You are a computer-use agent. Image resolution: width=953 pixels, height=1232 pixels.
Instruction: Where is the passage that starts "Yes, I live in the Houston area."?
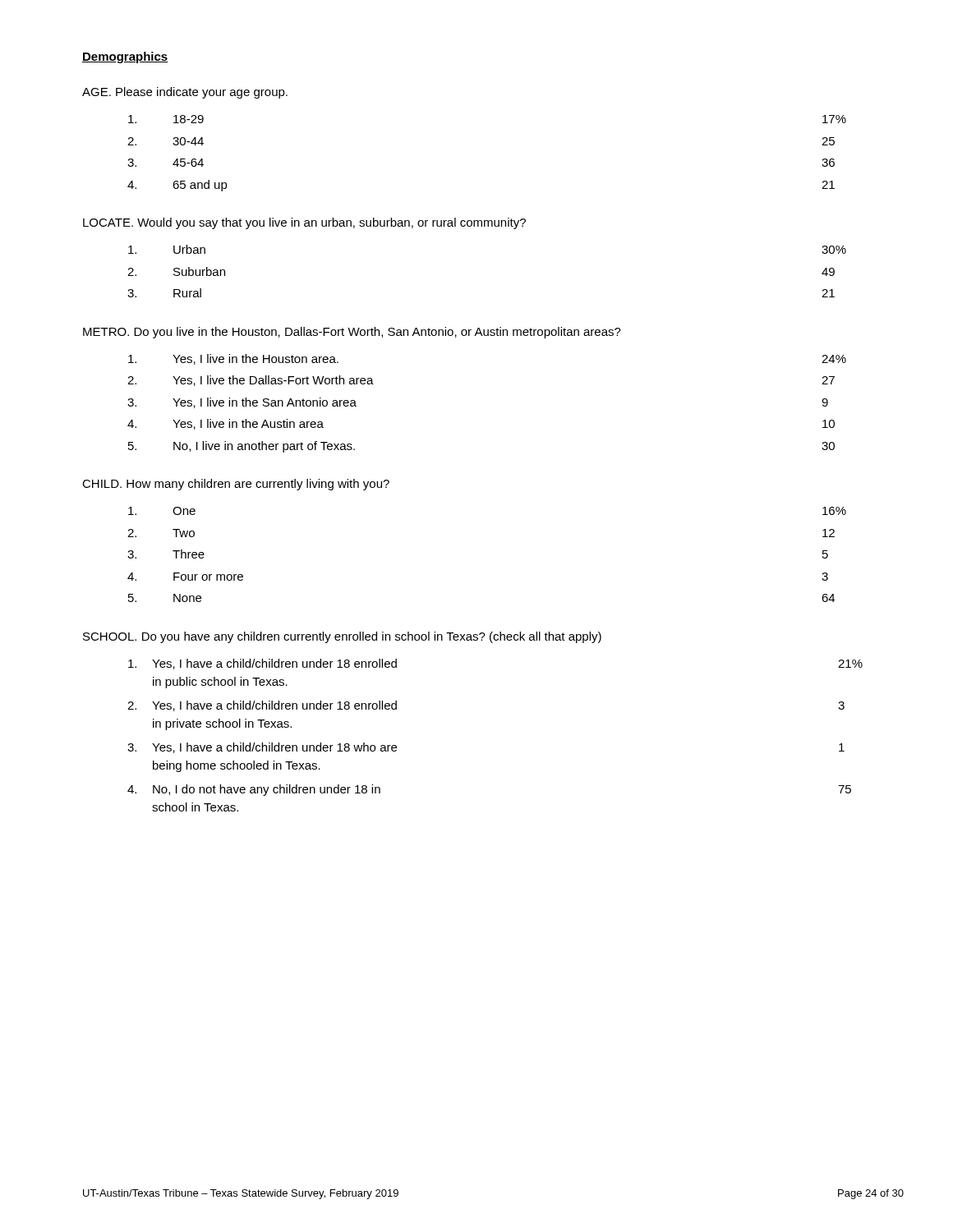pyautogui.click(x=255, y=359)
